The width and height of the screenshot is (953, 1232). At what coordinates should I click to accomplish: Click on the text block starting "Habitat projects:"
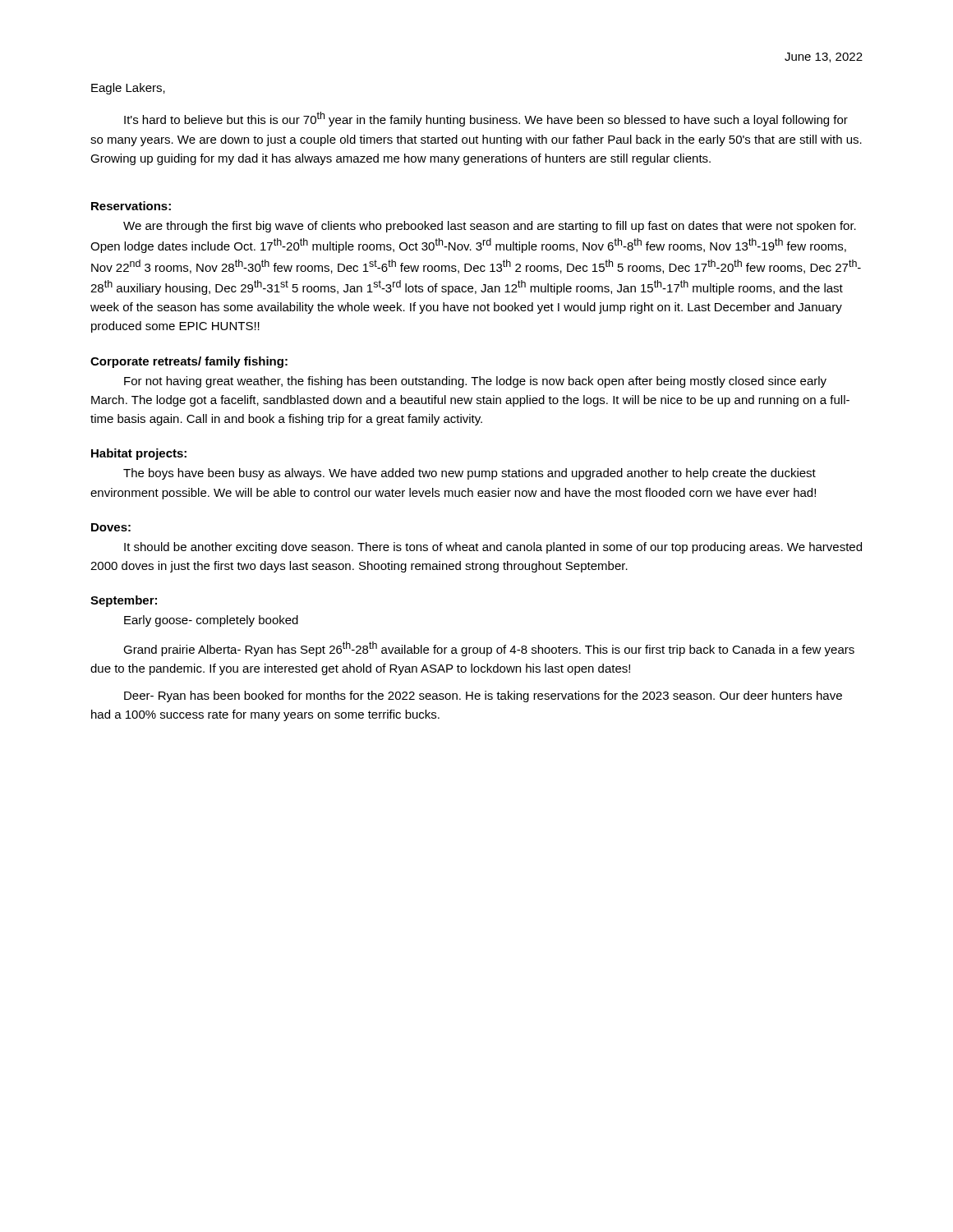[139, 453]
